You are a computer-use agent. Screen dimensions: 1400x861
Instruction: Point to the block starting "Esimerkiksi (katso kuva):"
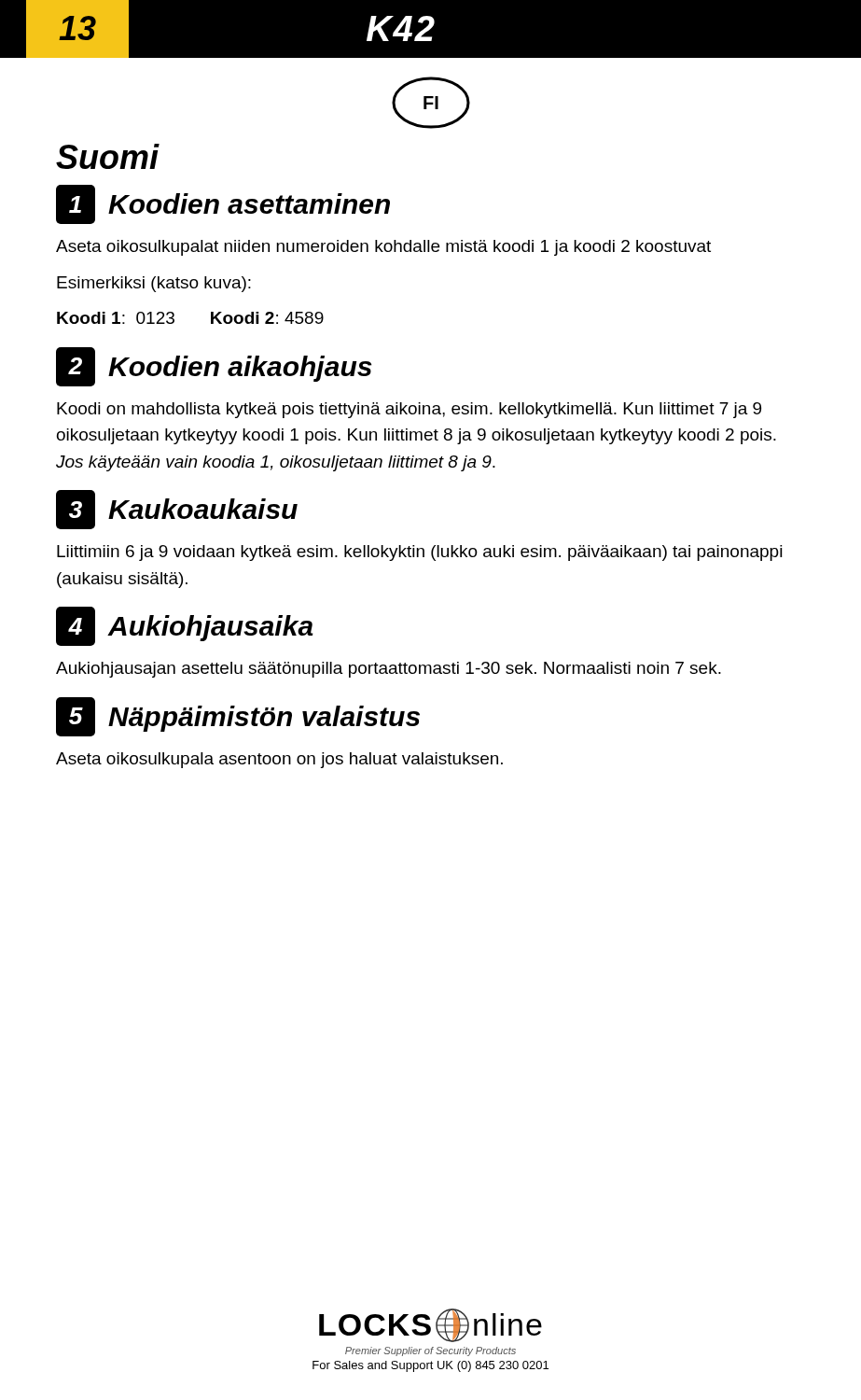coord(154,282)
